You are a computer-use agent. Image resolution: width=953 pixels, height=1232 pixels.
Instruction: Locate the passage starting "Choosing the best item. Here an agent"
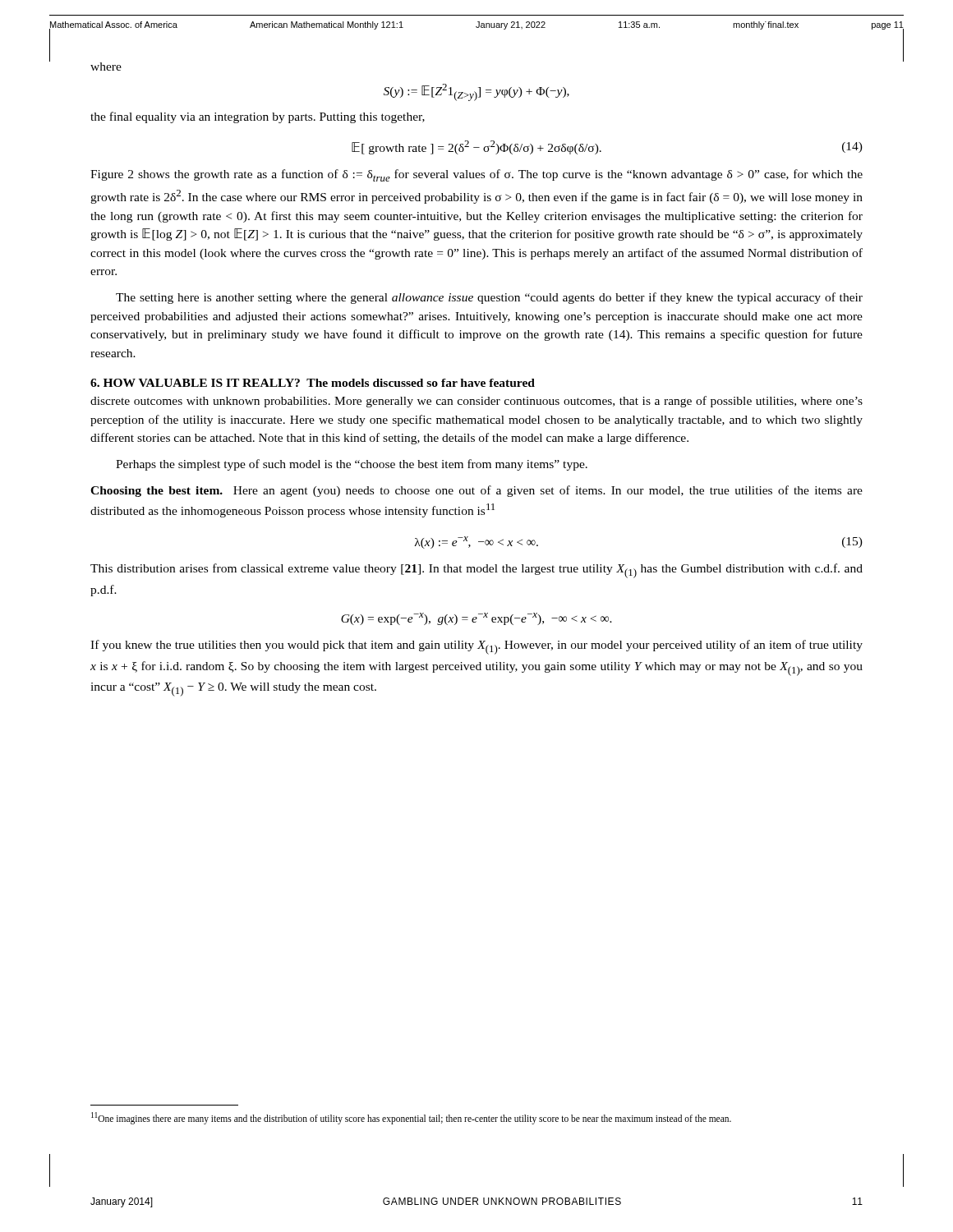[x=476, y=501]
